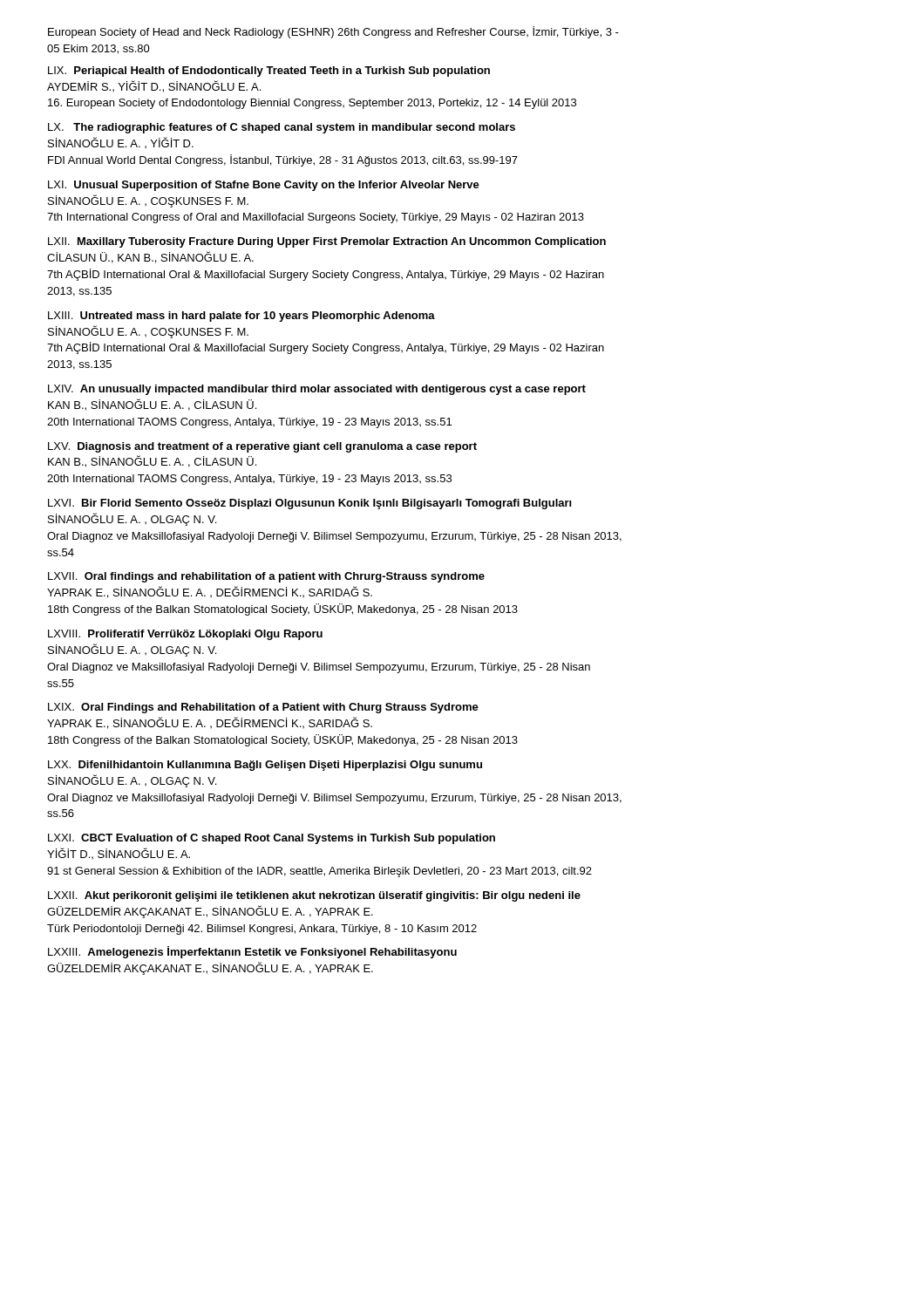Locate the text starting "LXI. Unusual Superposition of Stafne Bone Cavity on"

tap(315, 201)
